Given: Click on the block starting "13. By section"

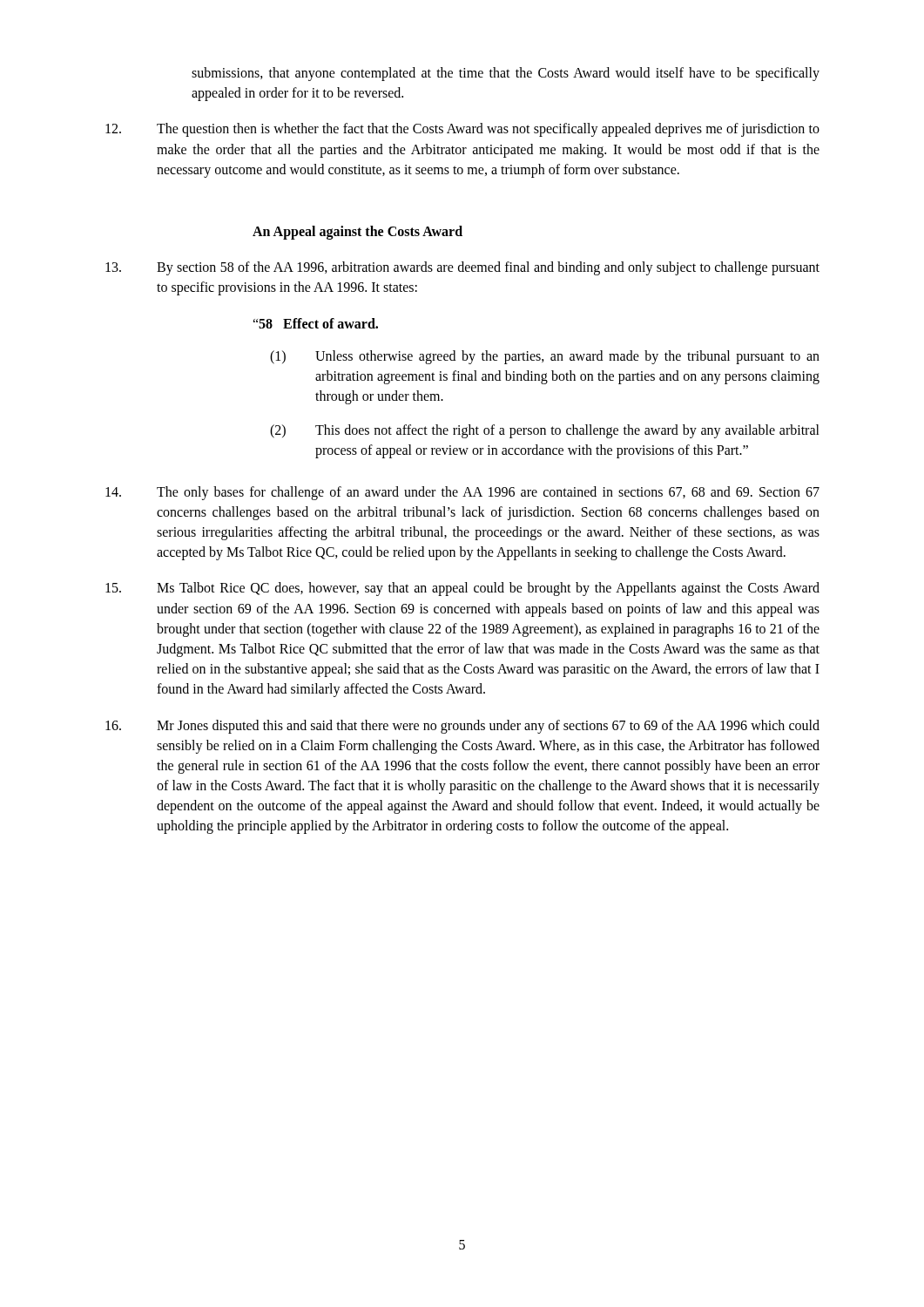Looking at the screenshot, I should (462, 277).
